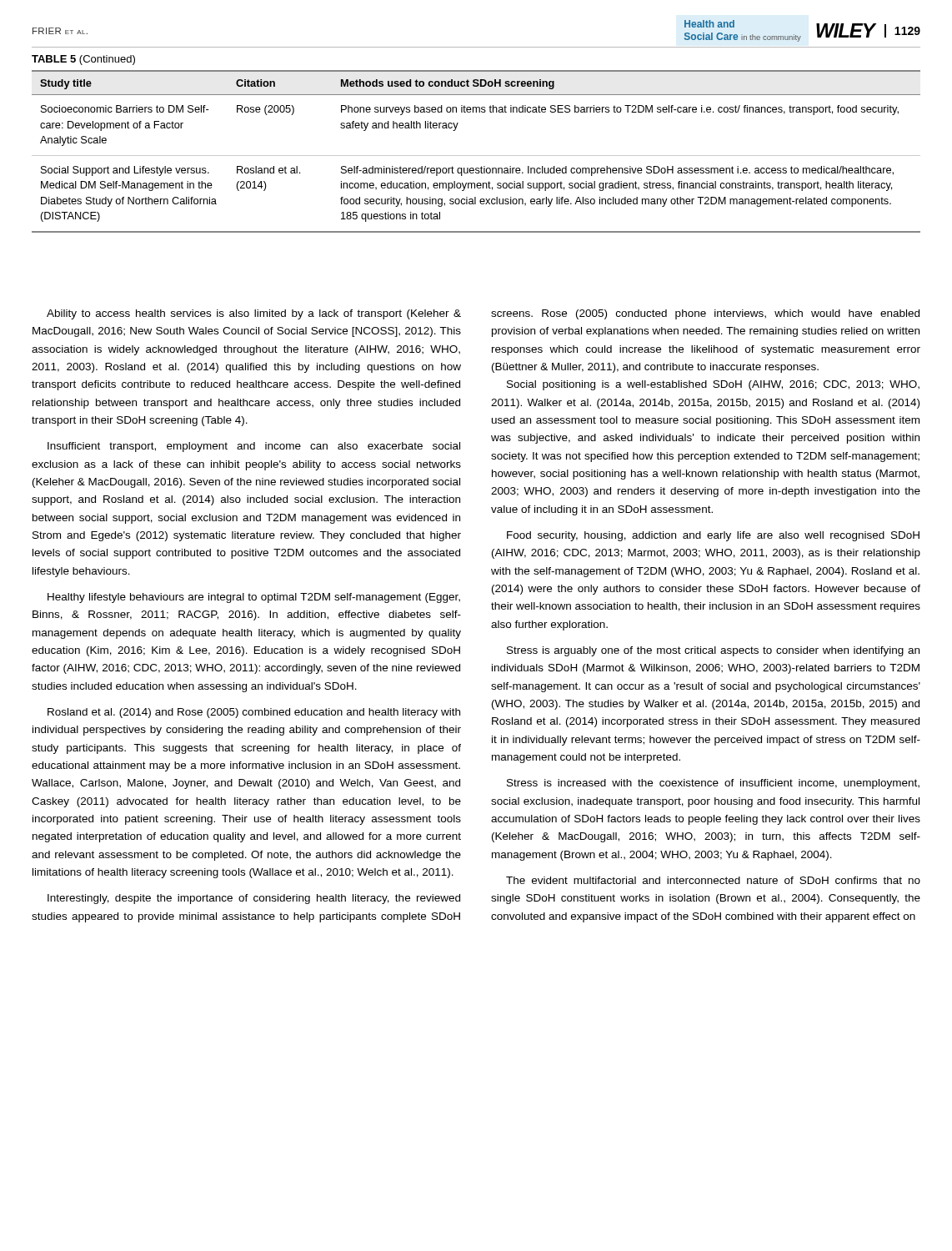Find "TABLE 5 (Continued)" on this page
The width and height of the screenshot is (952, 1251).
pos(84,59)
